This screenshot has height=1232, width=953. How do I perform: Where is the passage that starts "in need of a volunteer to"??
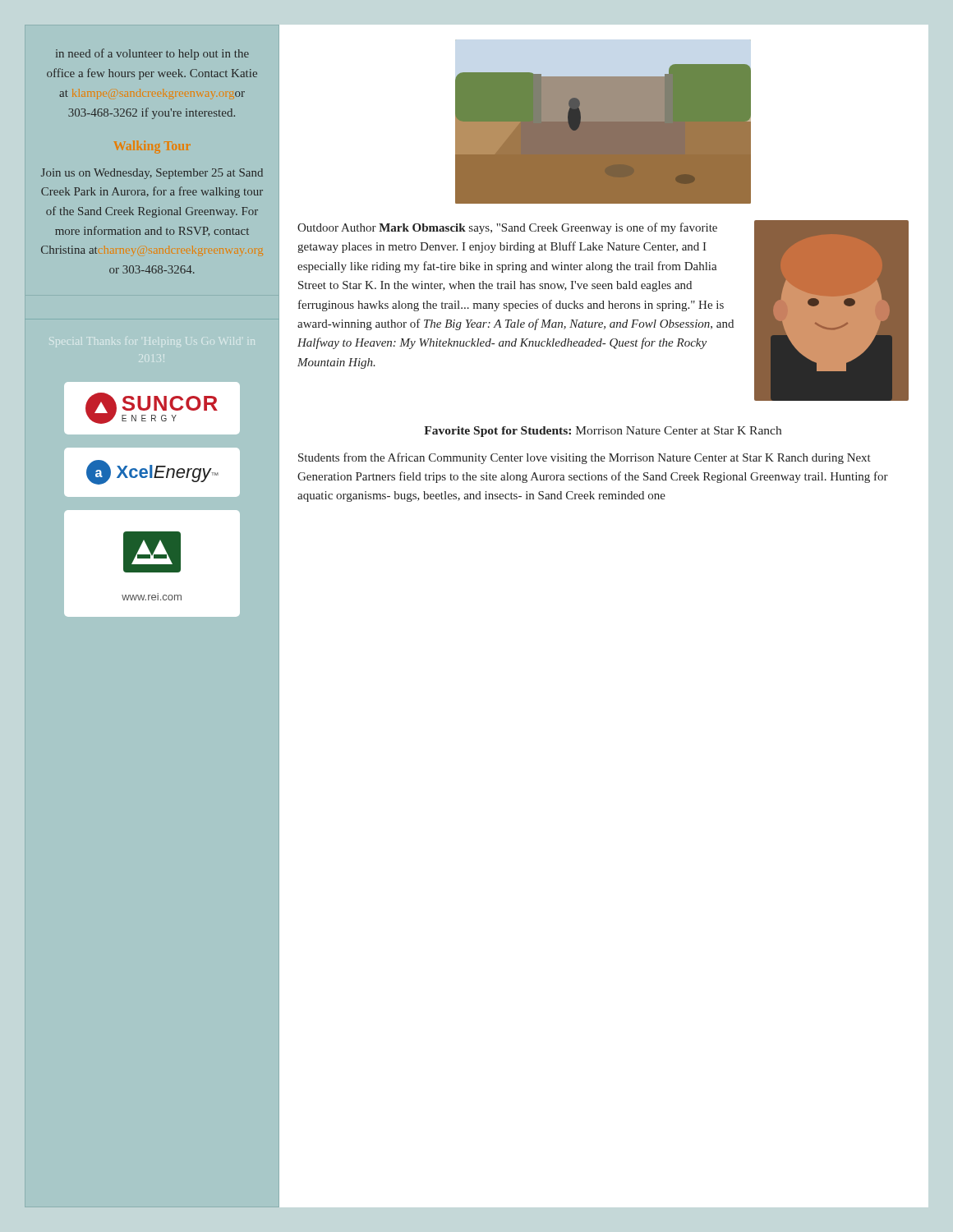pyautogui.click(x=152, y=163)
